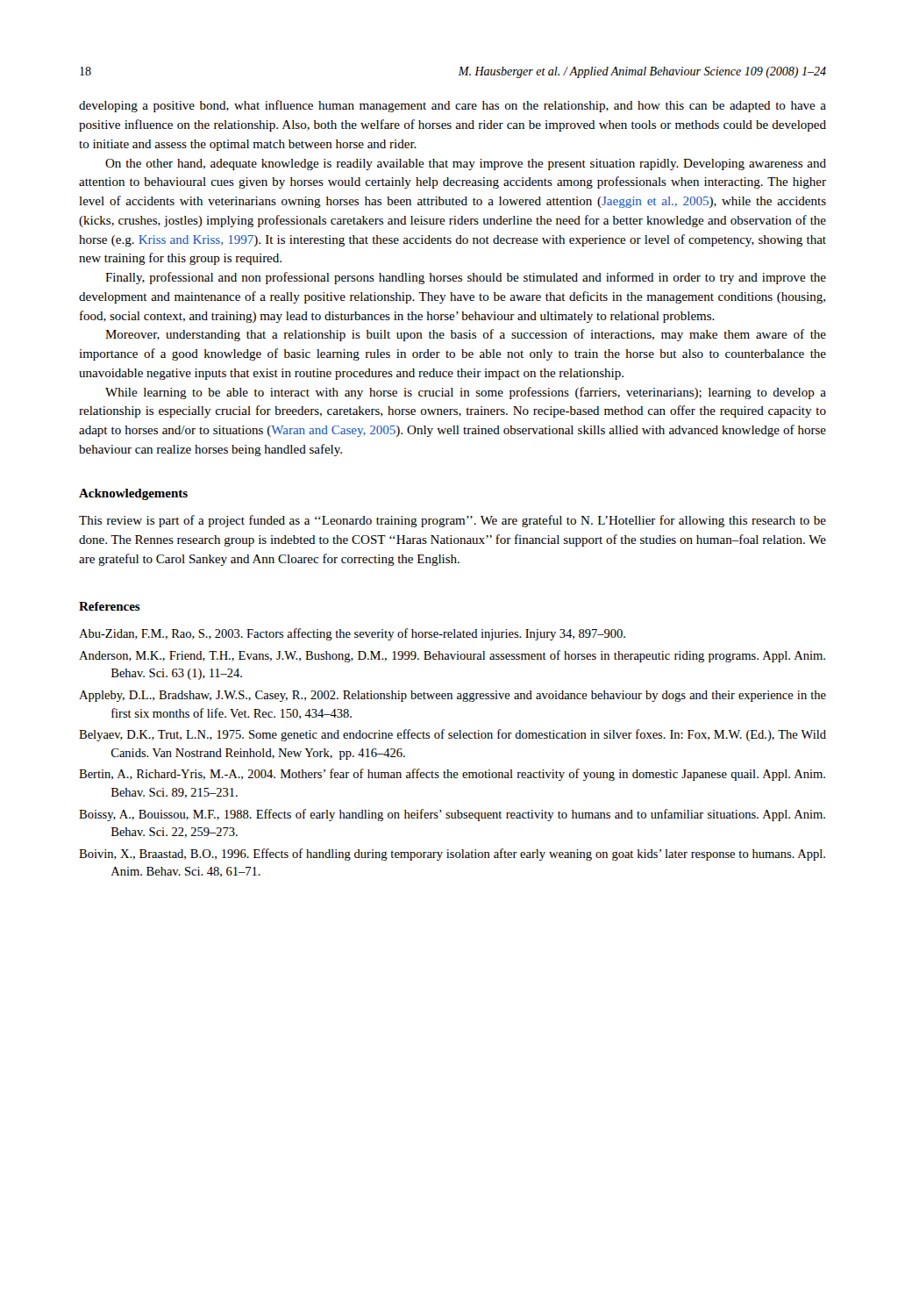Locate the element starting "Bertin, A., Richard-Yris,"

[452, 783]
